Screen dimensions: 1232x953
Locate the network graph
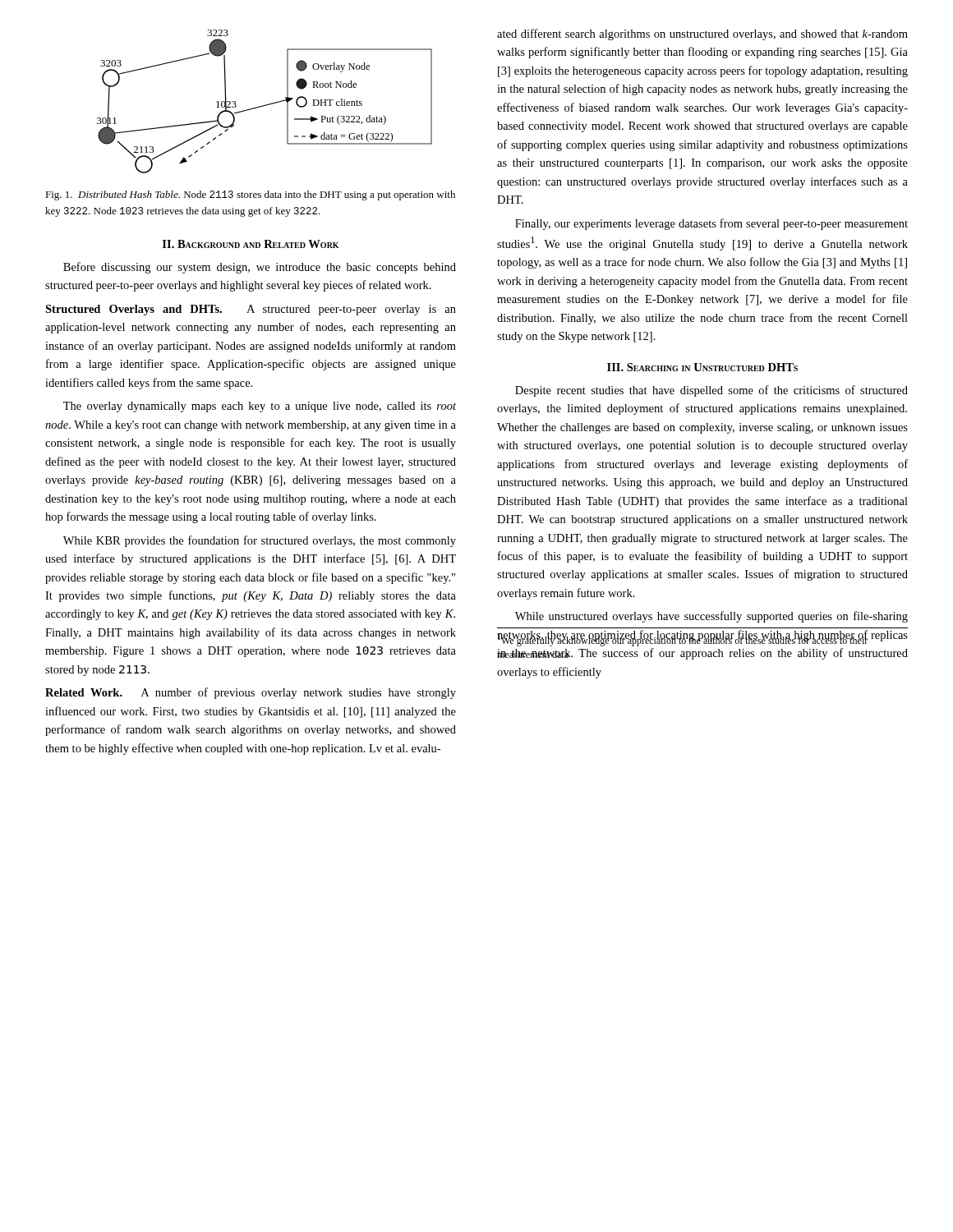[x=251, y=103]
